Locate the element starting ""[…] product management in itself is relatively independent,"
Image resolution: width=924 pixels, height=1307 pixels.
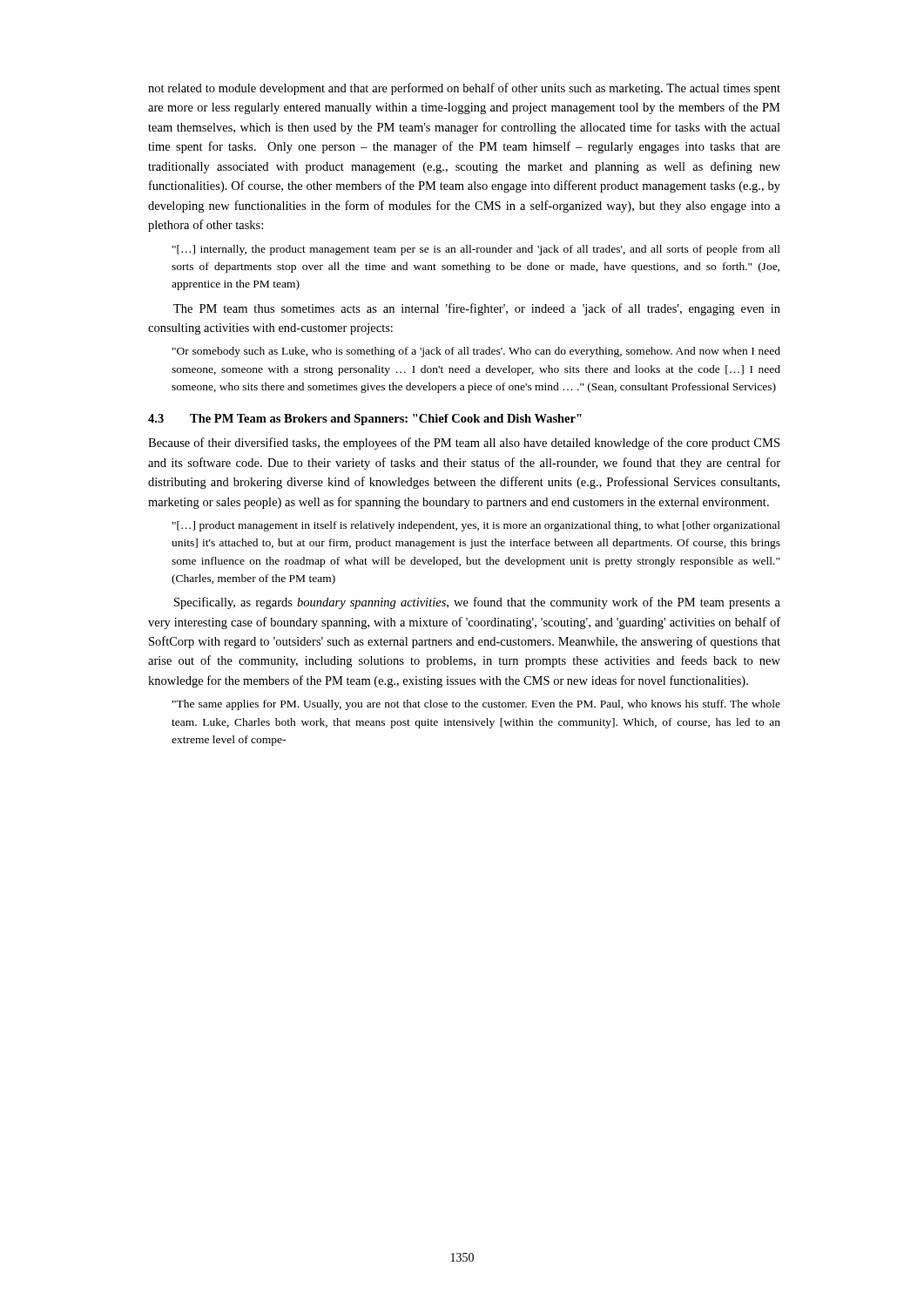pyautogui.click(x=476, y=551)
